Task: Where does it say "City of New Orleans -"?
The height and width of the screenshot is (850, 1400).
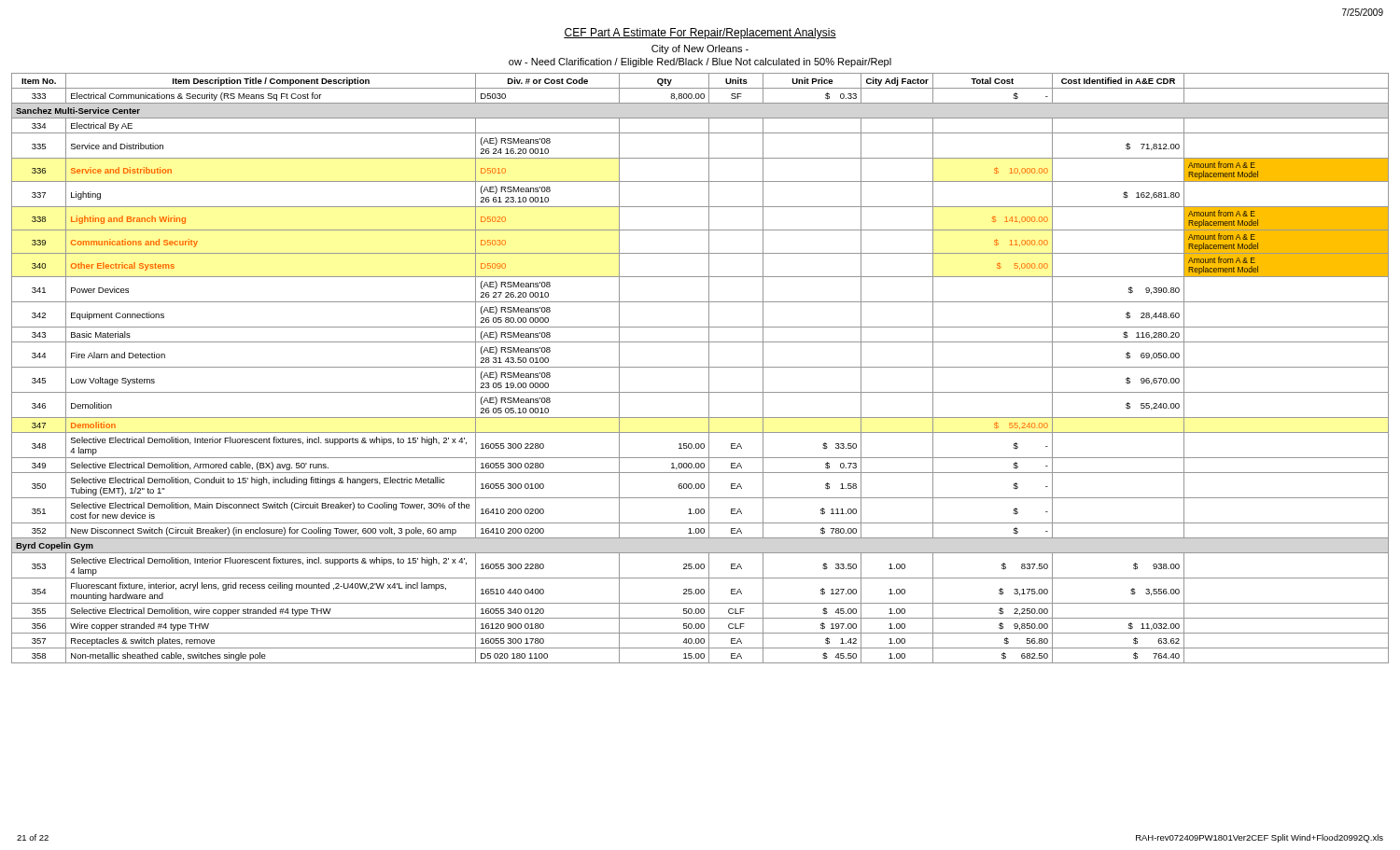Action: click(x=700, y=49)
